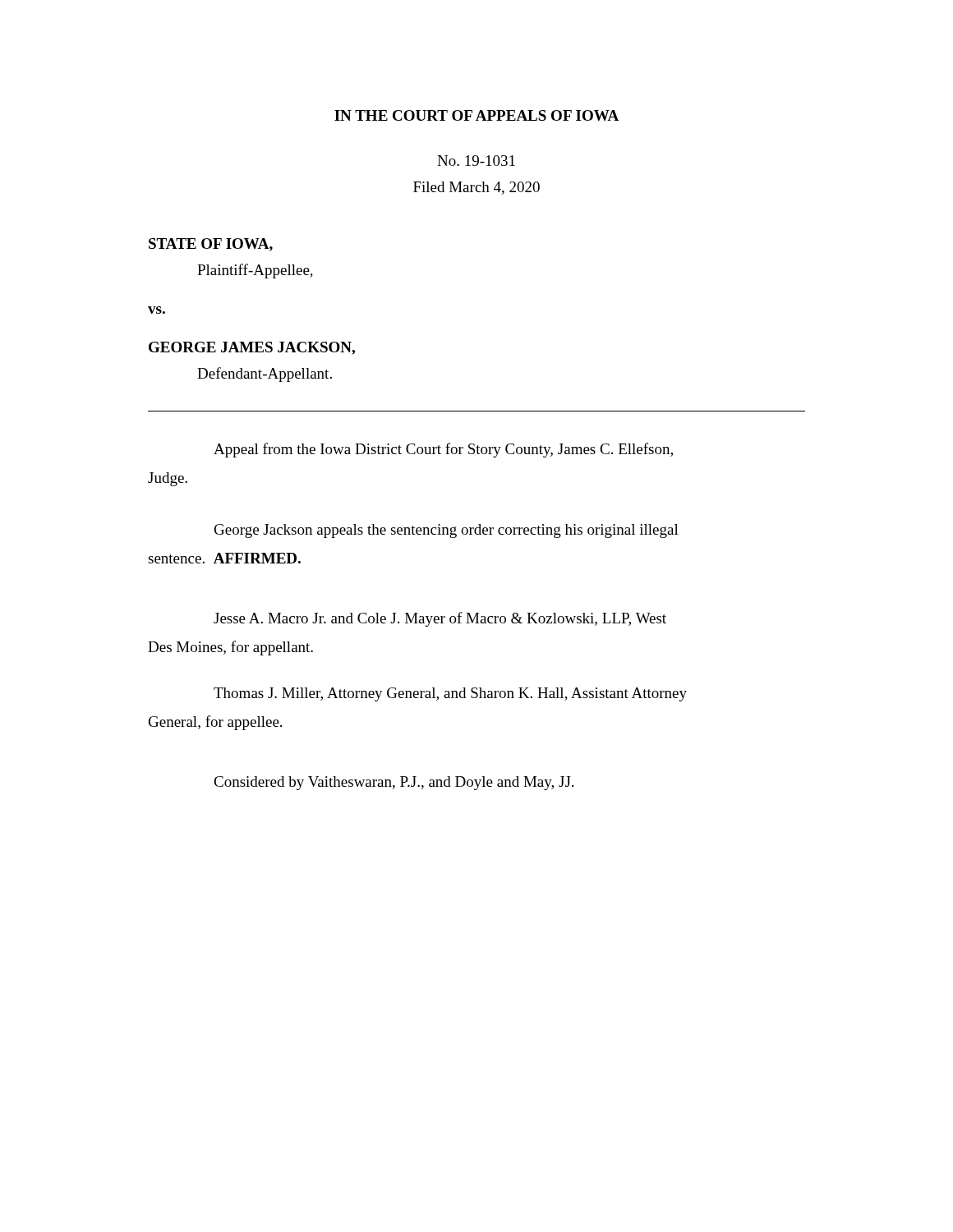The height and width of the screenshot is (1232, 953).
Task: Find the text that says "STATE OF IOWA, Plaintiff-Appellee,"
Action: click(231, 256)
